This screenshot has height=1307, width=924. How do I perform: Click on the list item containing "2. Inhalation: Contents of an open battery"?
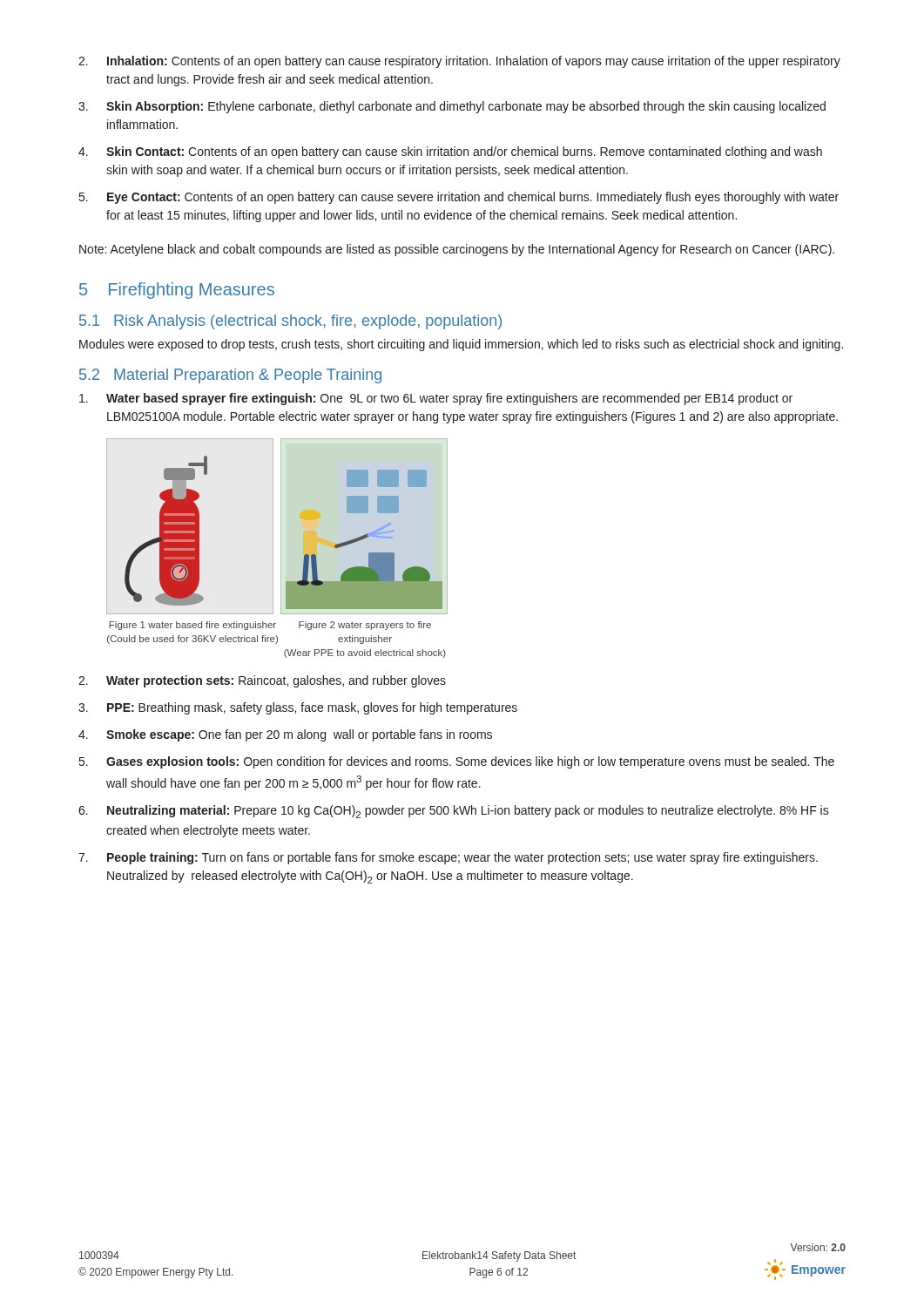point(462,71)
